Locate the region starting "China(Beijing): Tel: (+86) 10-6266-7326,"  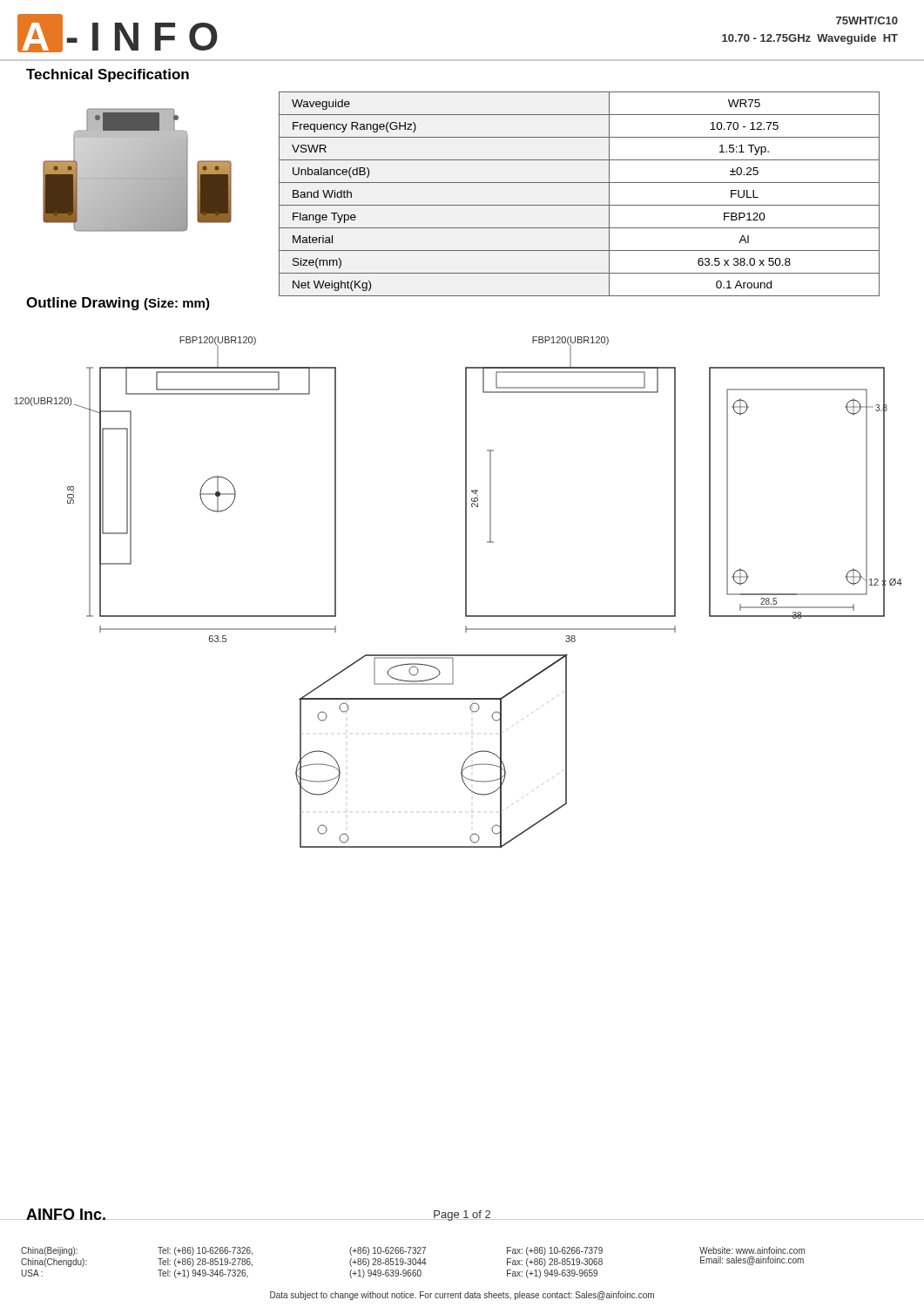click(x=413, y=1257)
